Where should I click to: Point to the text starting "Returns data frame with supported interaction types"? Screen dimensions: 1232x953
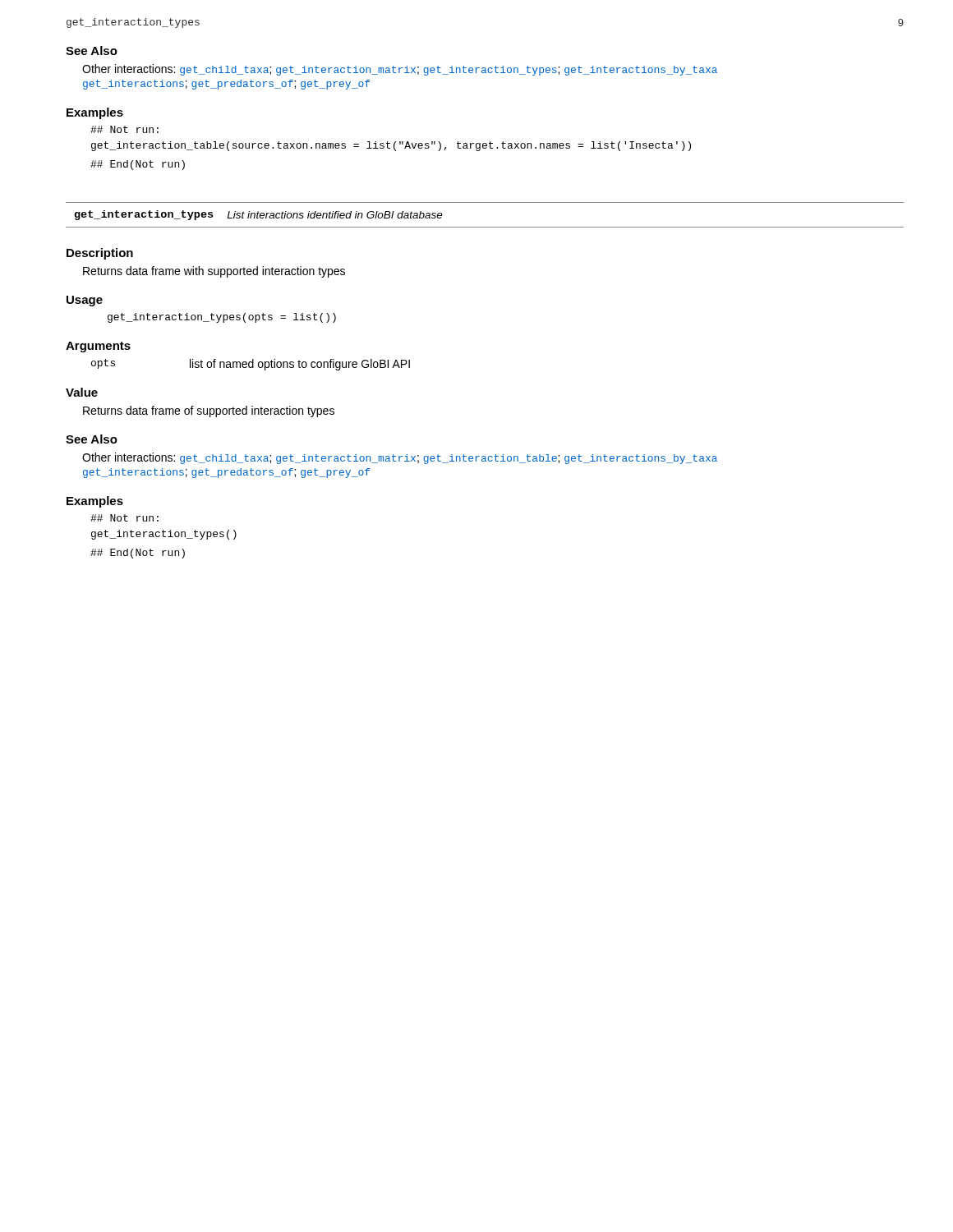[x=214, y=271]
